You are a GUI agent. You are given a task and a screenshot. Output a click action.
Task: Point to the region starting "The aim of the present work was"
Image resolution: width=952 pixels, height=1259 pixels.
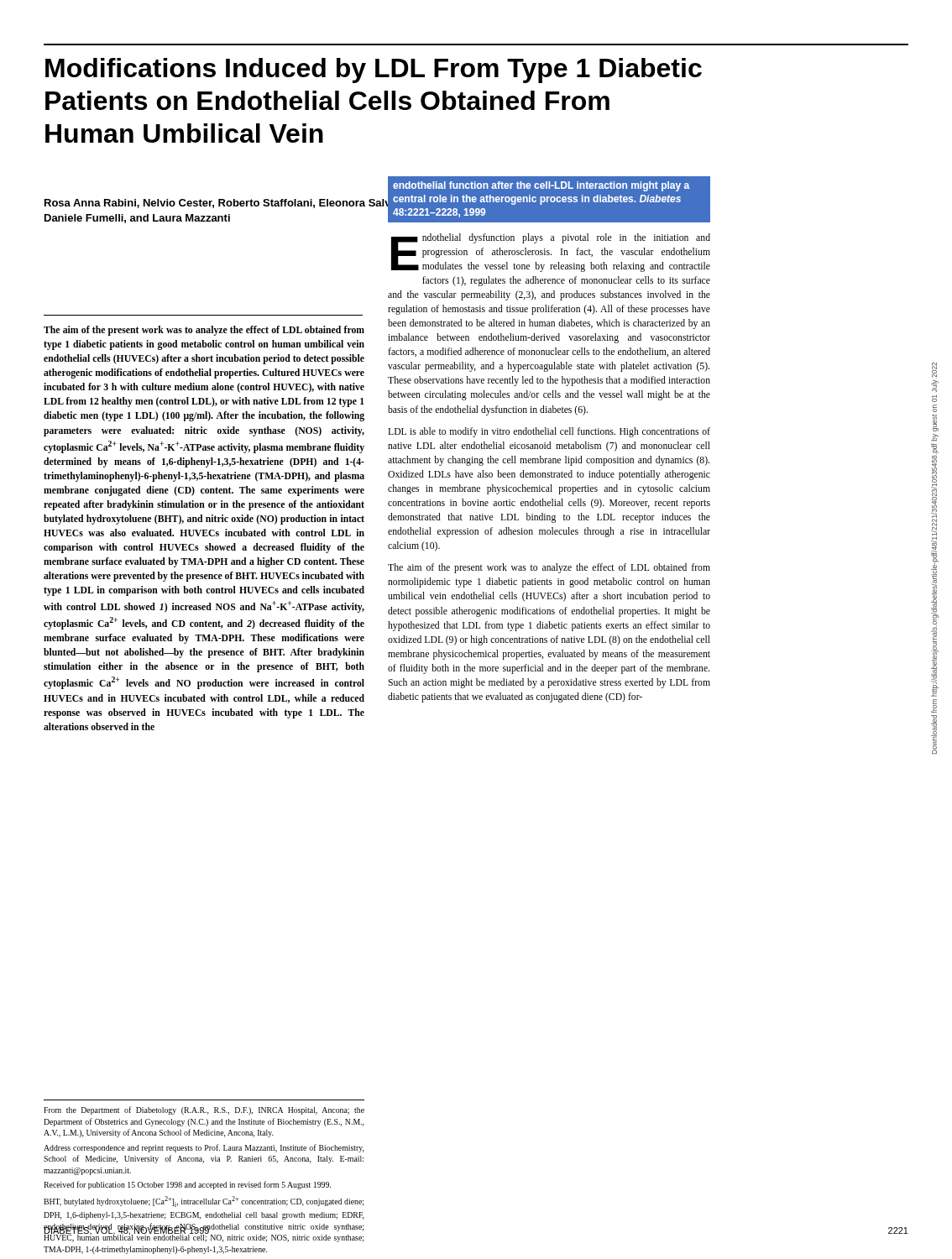(x=204, y=529)
